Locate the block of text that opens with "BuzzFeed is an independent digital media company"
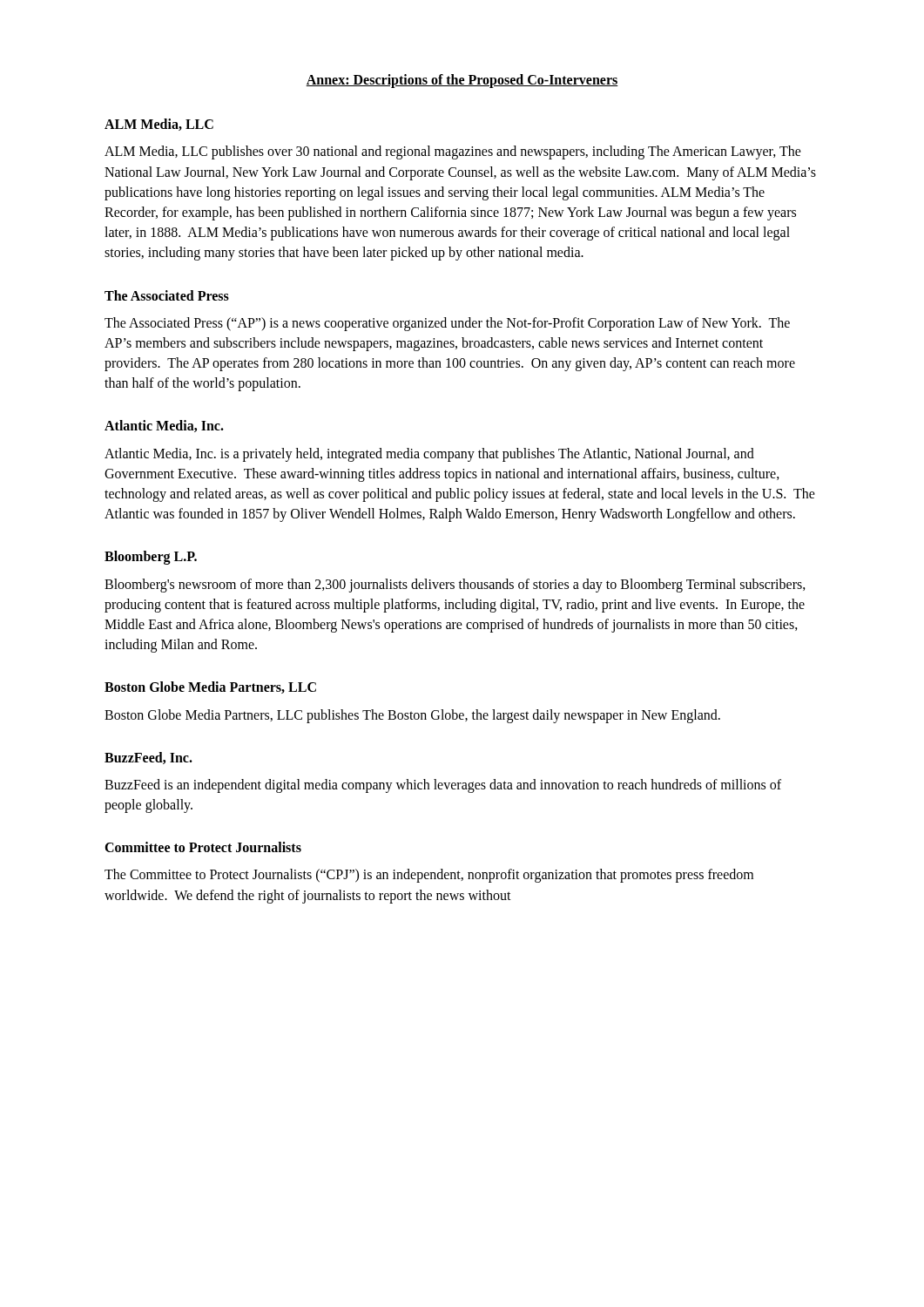The height and width of the screenshot is (1307, 924). coord(443,795)
